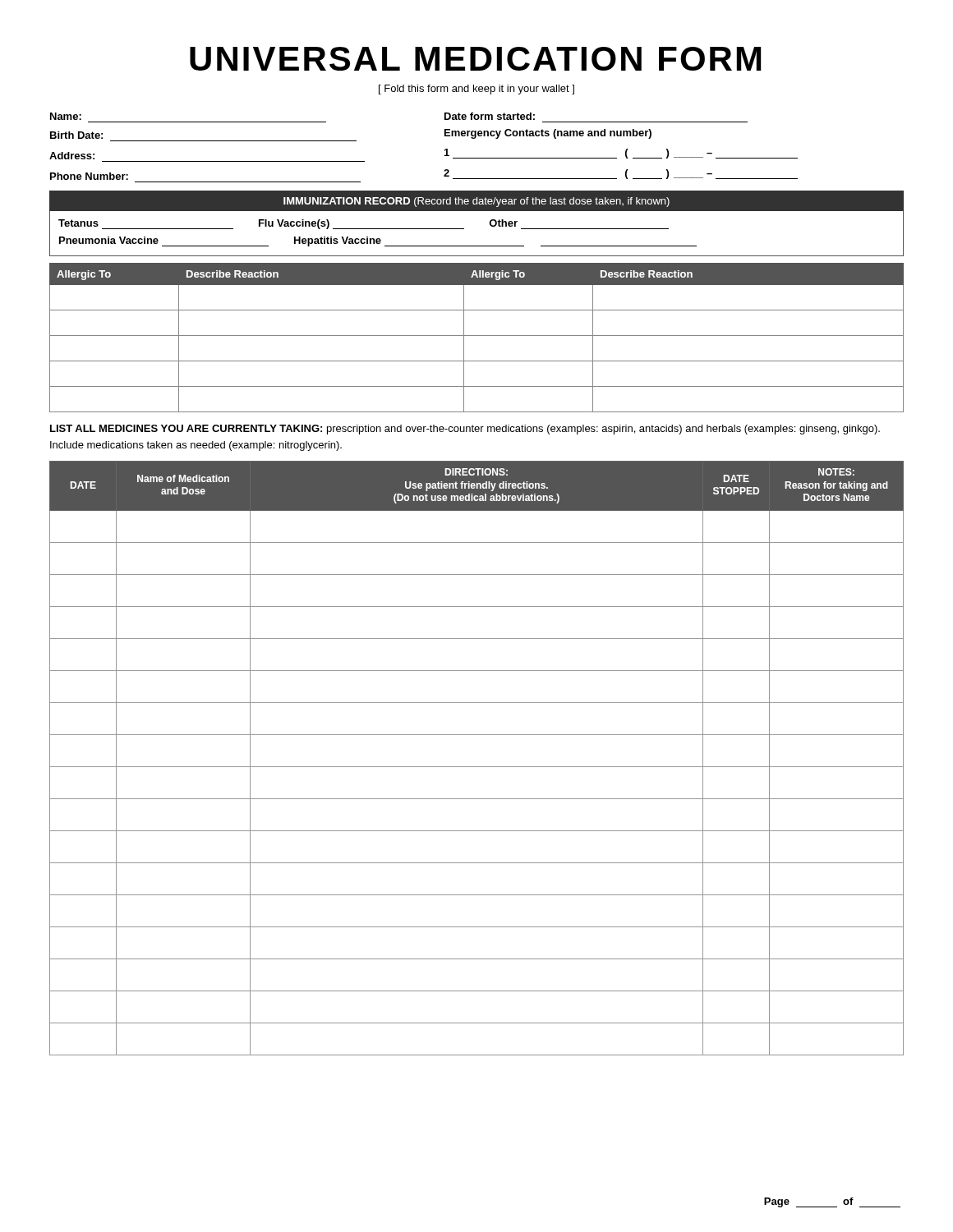Image resolution: width=953 pixels, height=1232 pixels.
Task: Select the table that reads "Allergic To"
Action: pos(476,338)
